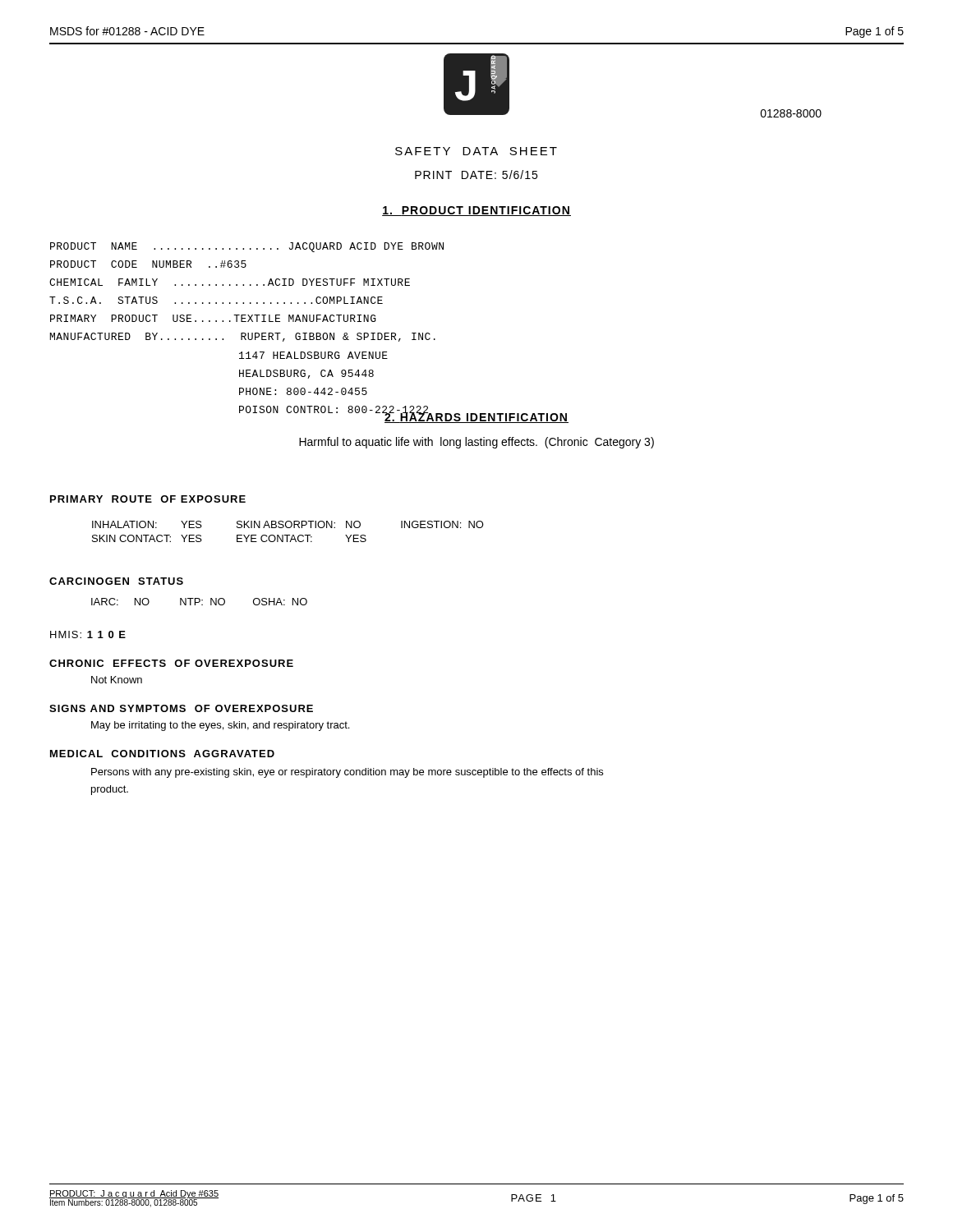Navigate to the text starting "PRIMARY ROUTE OF EXPOSURE"
This screenshot has height=1232, width=953.
pyautogui.click(x=148, y=499)
